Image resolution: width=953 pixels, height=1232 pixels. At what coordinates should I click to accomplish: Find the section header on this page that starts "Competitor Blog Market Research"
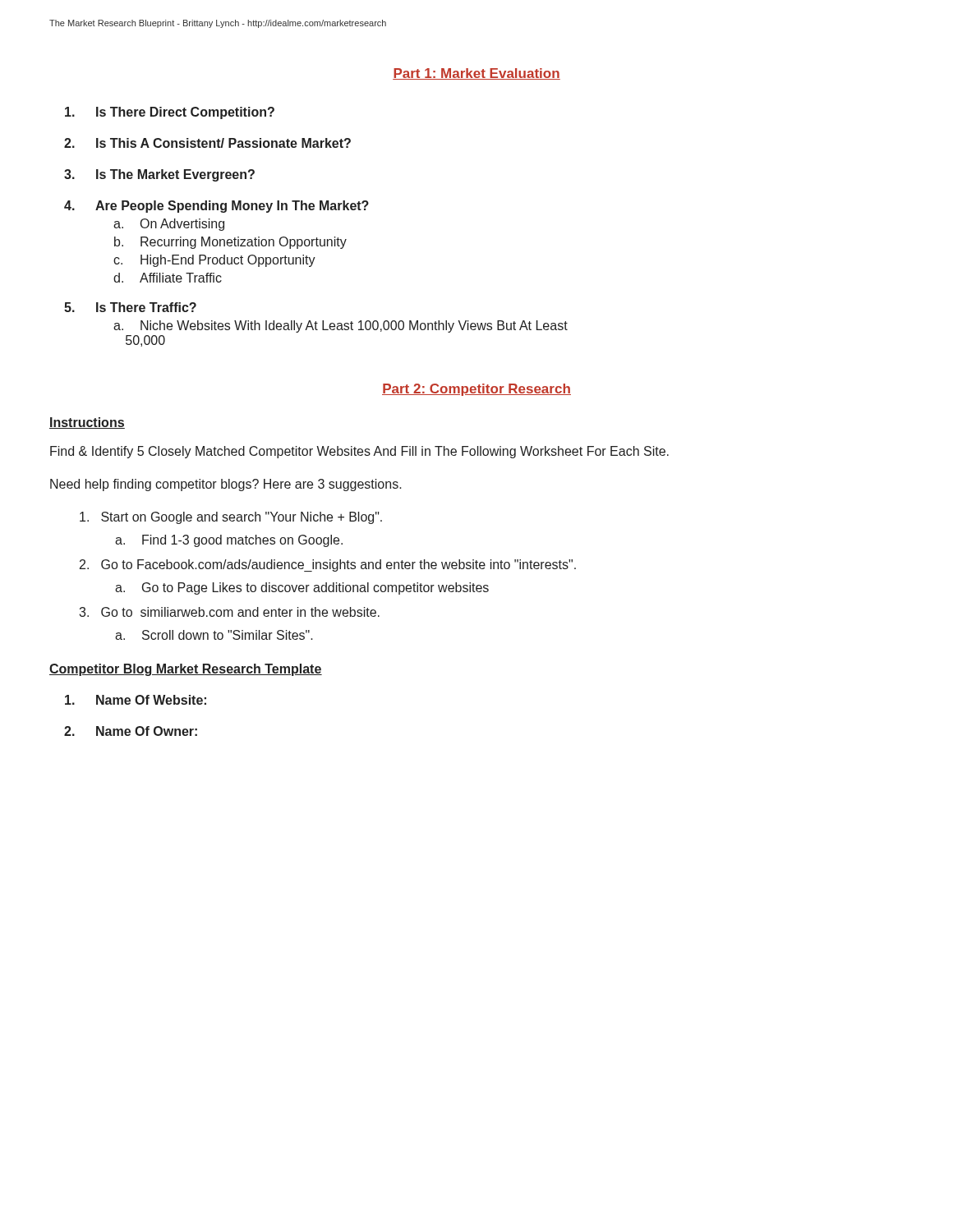click(x=185, y=669)
